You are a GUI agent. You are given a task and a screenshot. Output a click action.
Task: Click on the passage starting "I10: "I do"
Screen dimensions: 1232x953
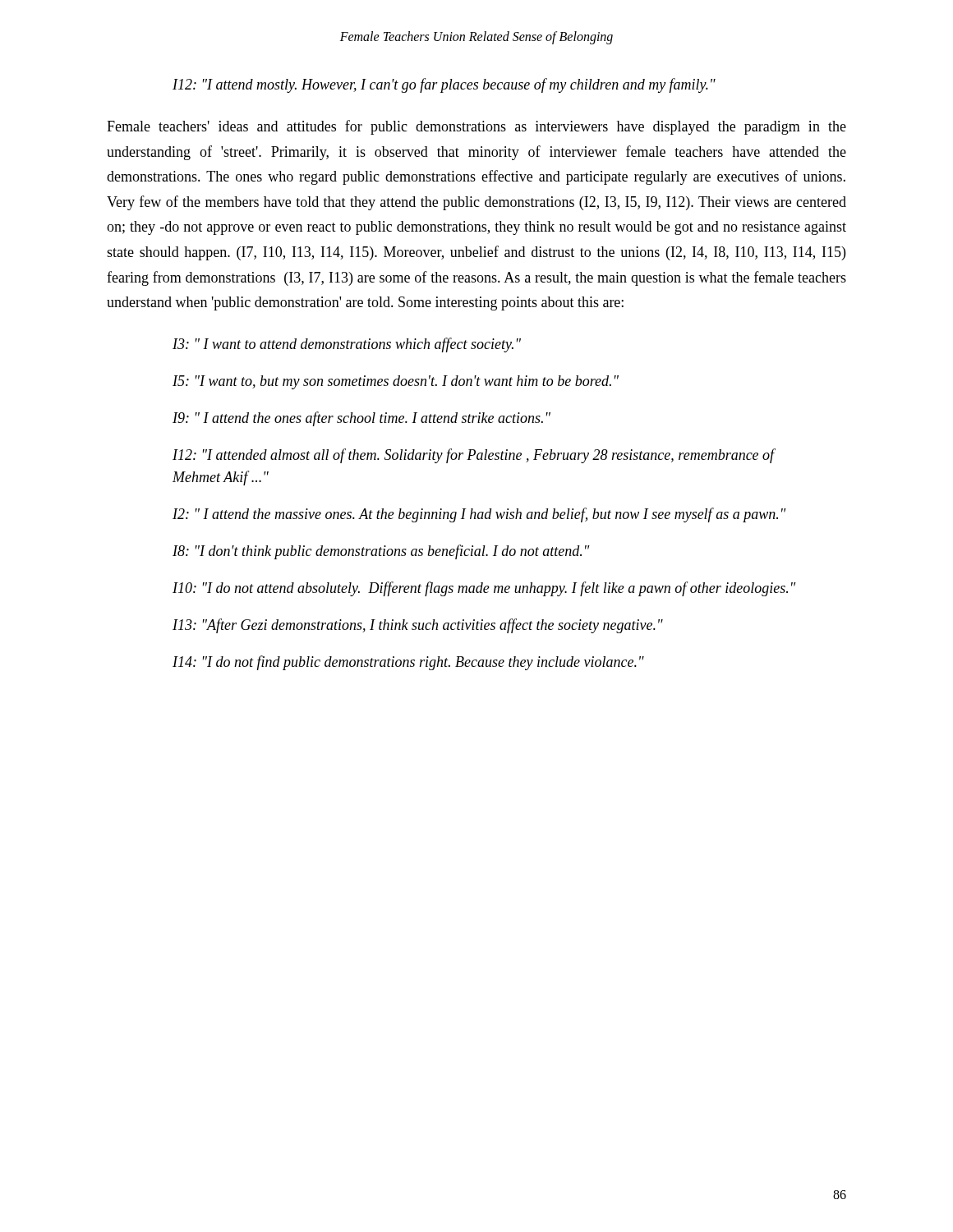pyautogui.click(x=484, y=588)
